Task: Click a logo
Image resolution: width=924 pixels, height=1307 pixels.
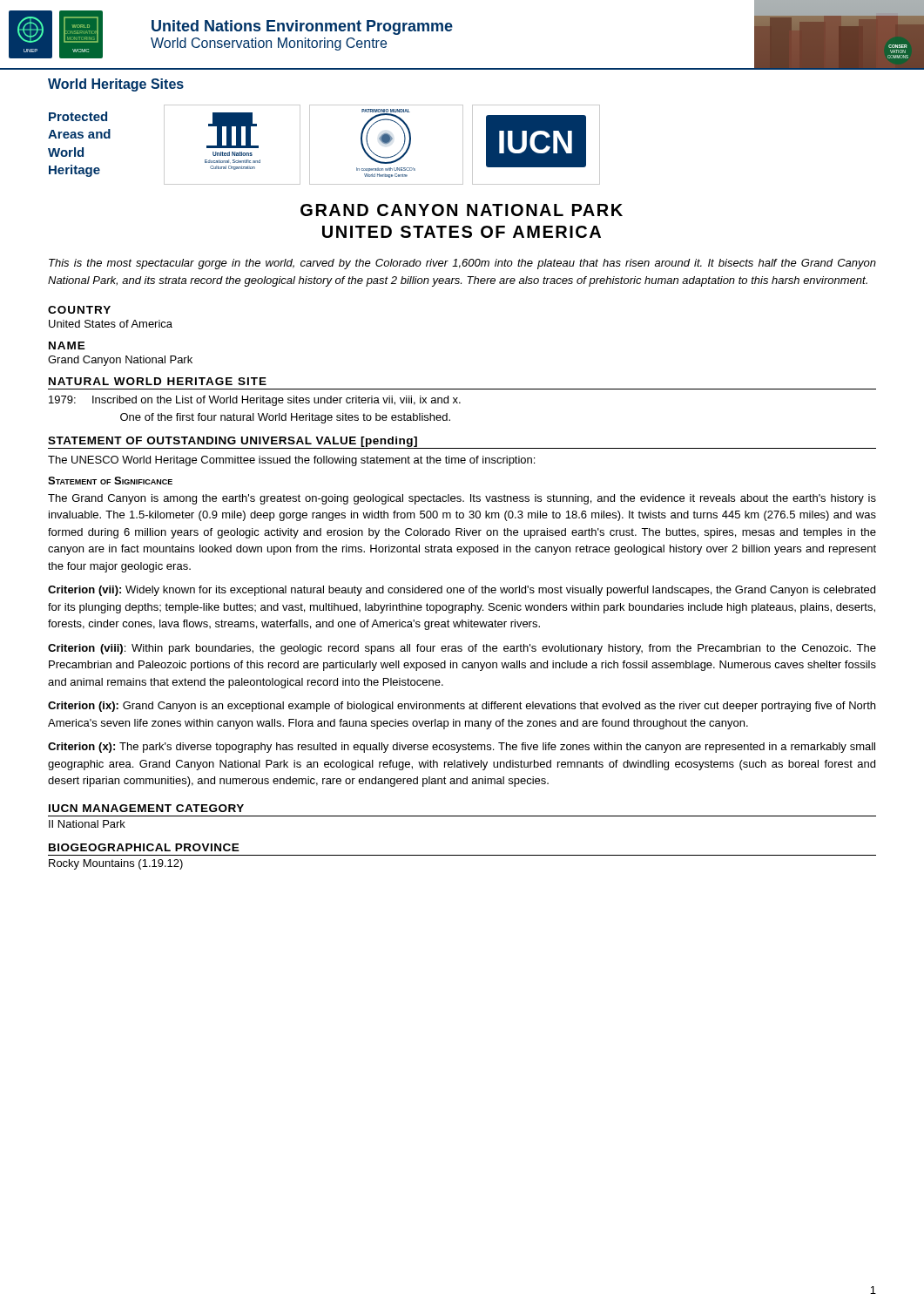Action: (x=382, y=145)
